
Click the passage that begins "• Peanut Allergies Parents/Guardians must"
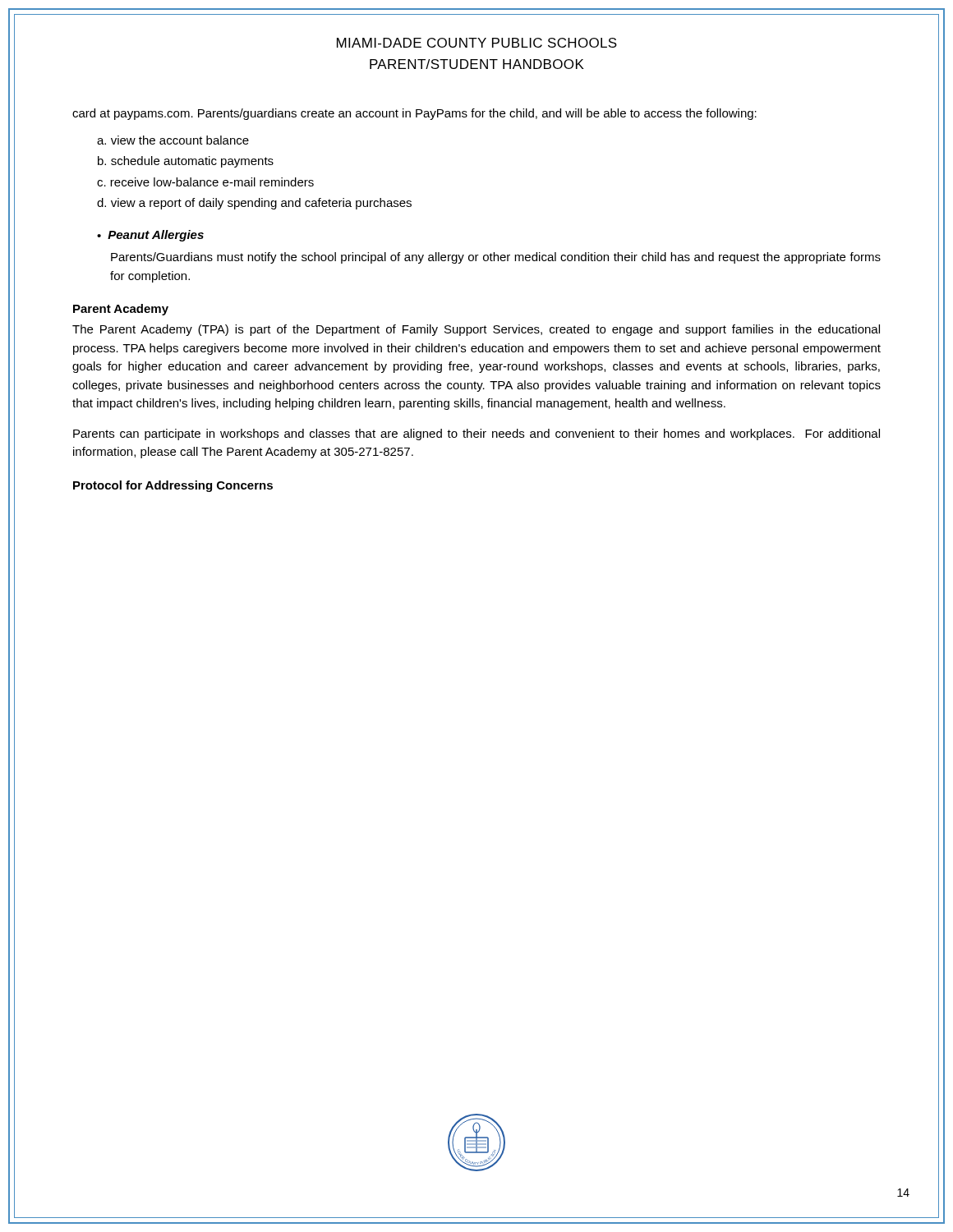tap(489, 255)
